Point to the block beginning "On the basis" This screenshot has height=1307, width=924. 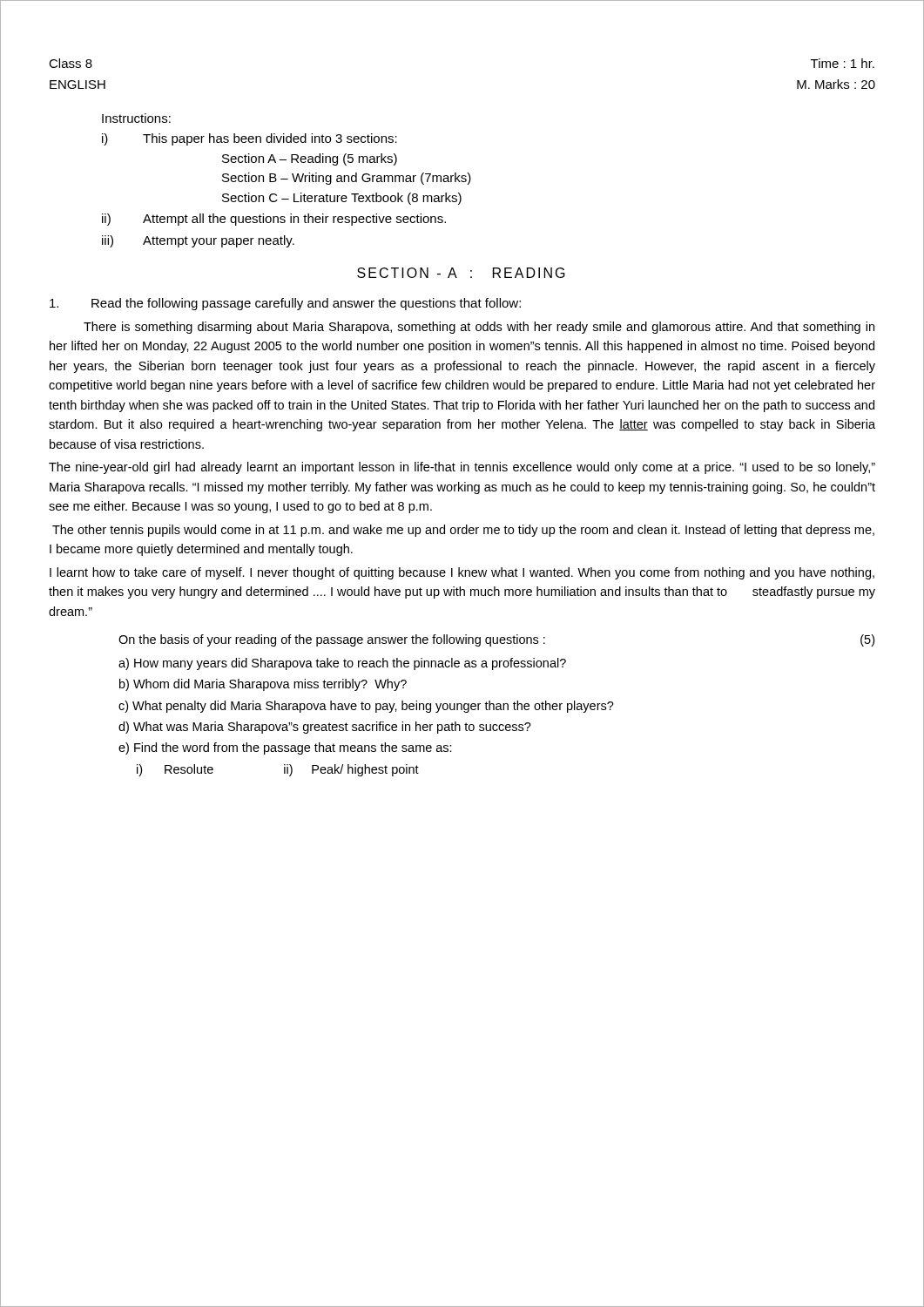497,640
